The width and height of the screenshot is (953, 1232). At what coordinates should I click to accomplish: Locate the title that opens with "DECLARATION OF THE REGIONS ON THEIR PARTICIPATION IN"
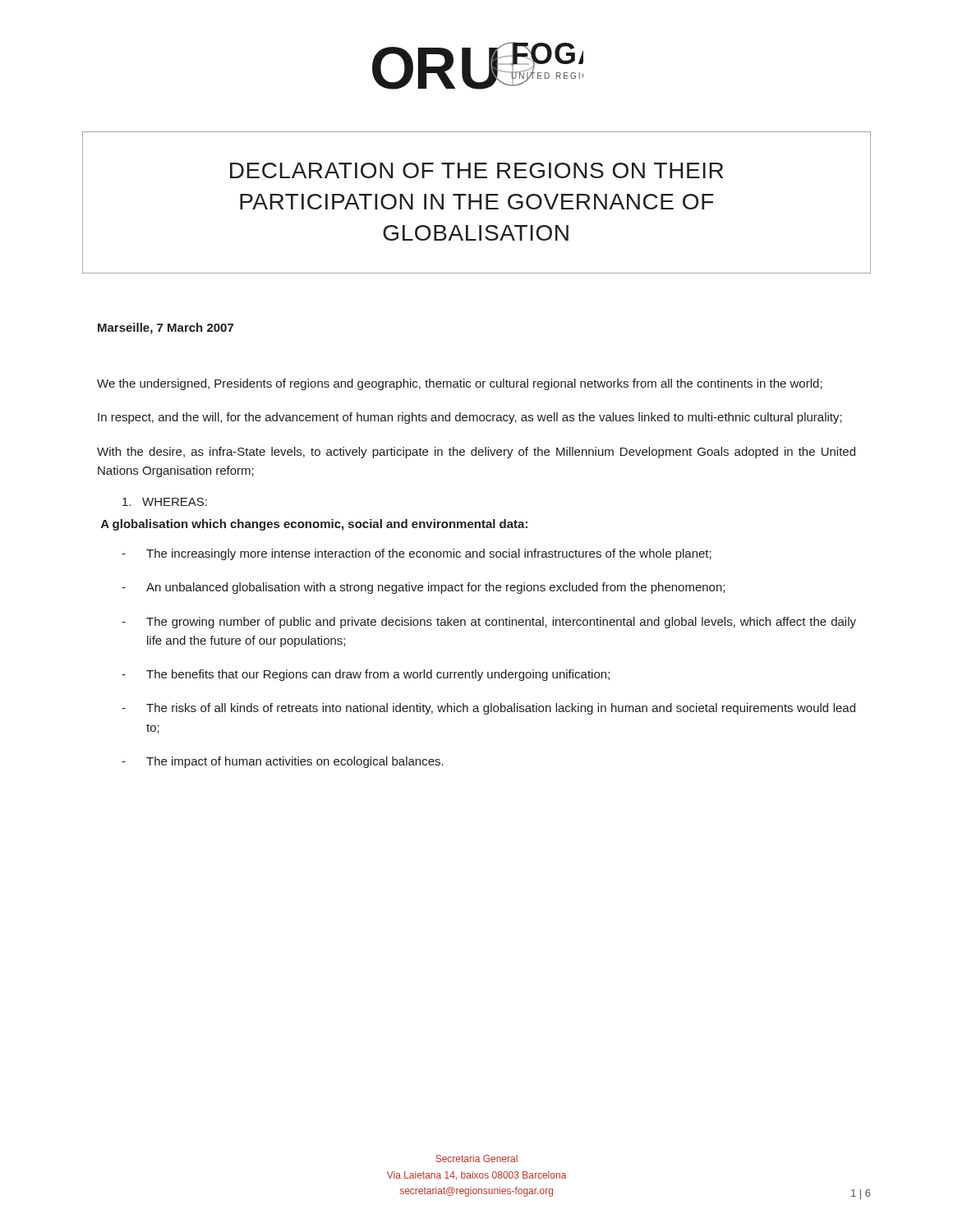[476, 202]
